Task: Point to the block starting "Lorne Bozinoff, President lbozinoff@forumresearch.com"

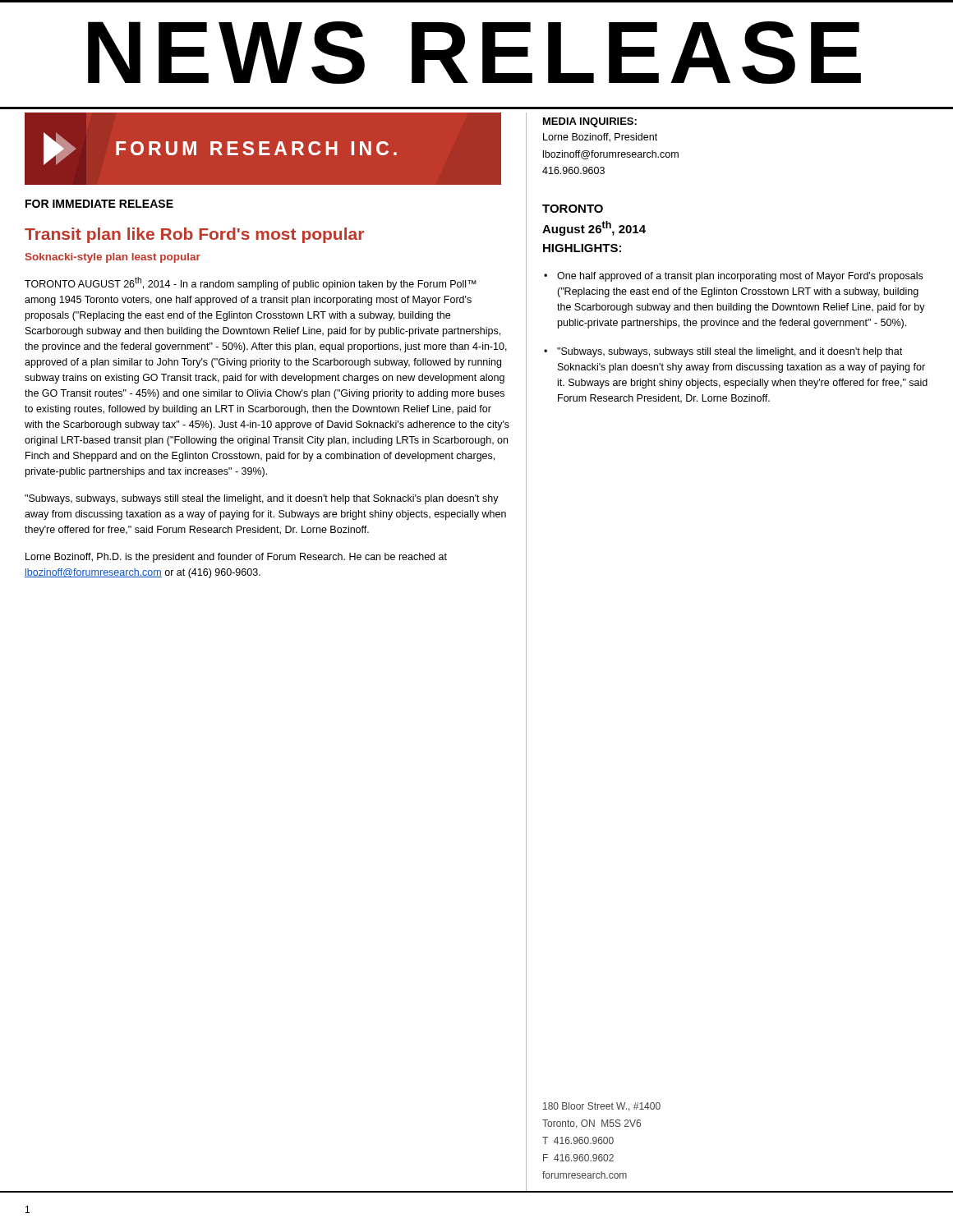Action: click(611, 154)
